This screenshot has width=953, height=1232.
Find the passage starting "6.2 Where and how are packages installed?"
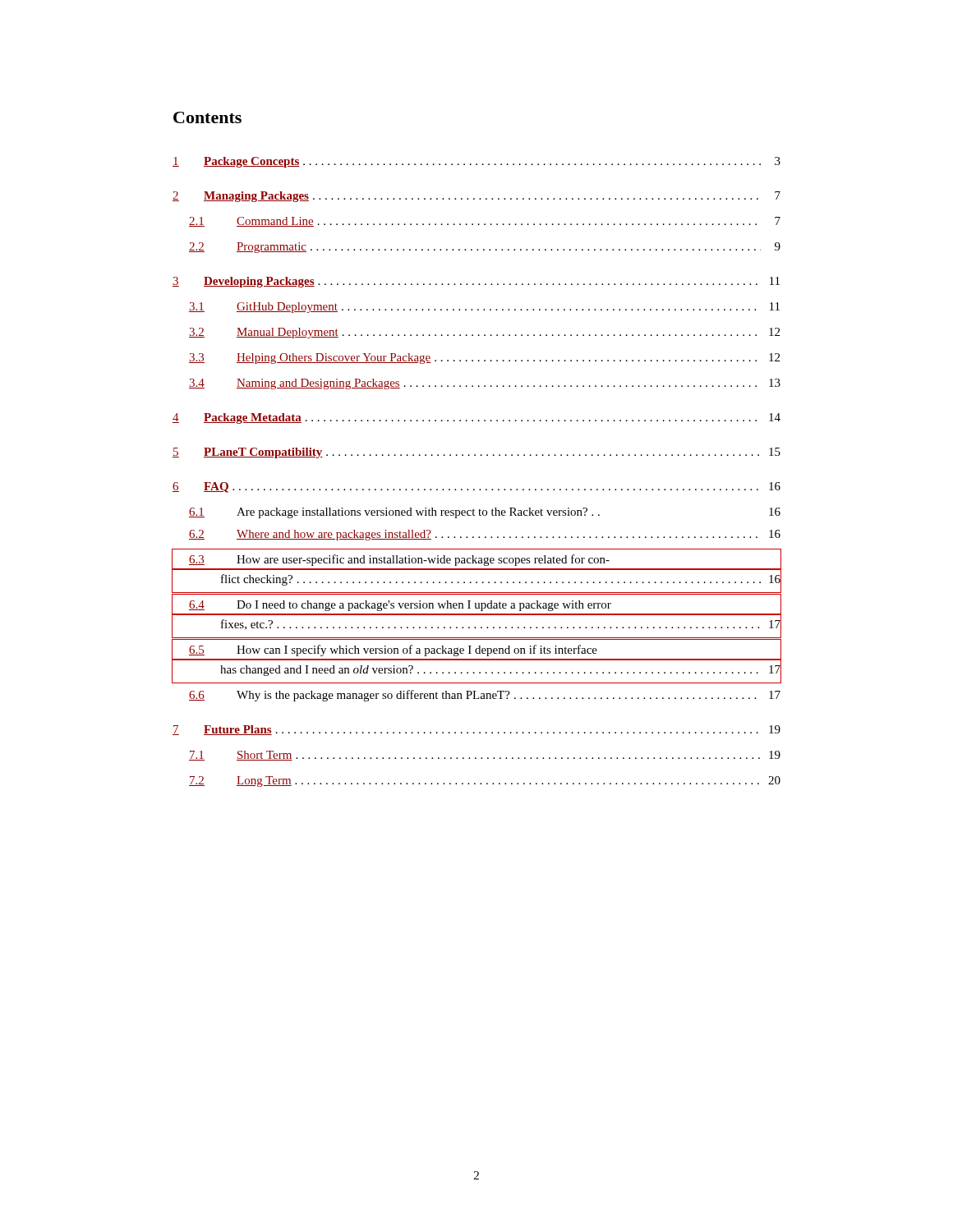[476, 534]
